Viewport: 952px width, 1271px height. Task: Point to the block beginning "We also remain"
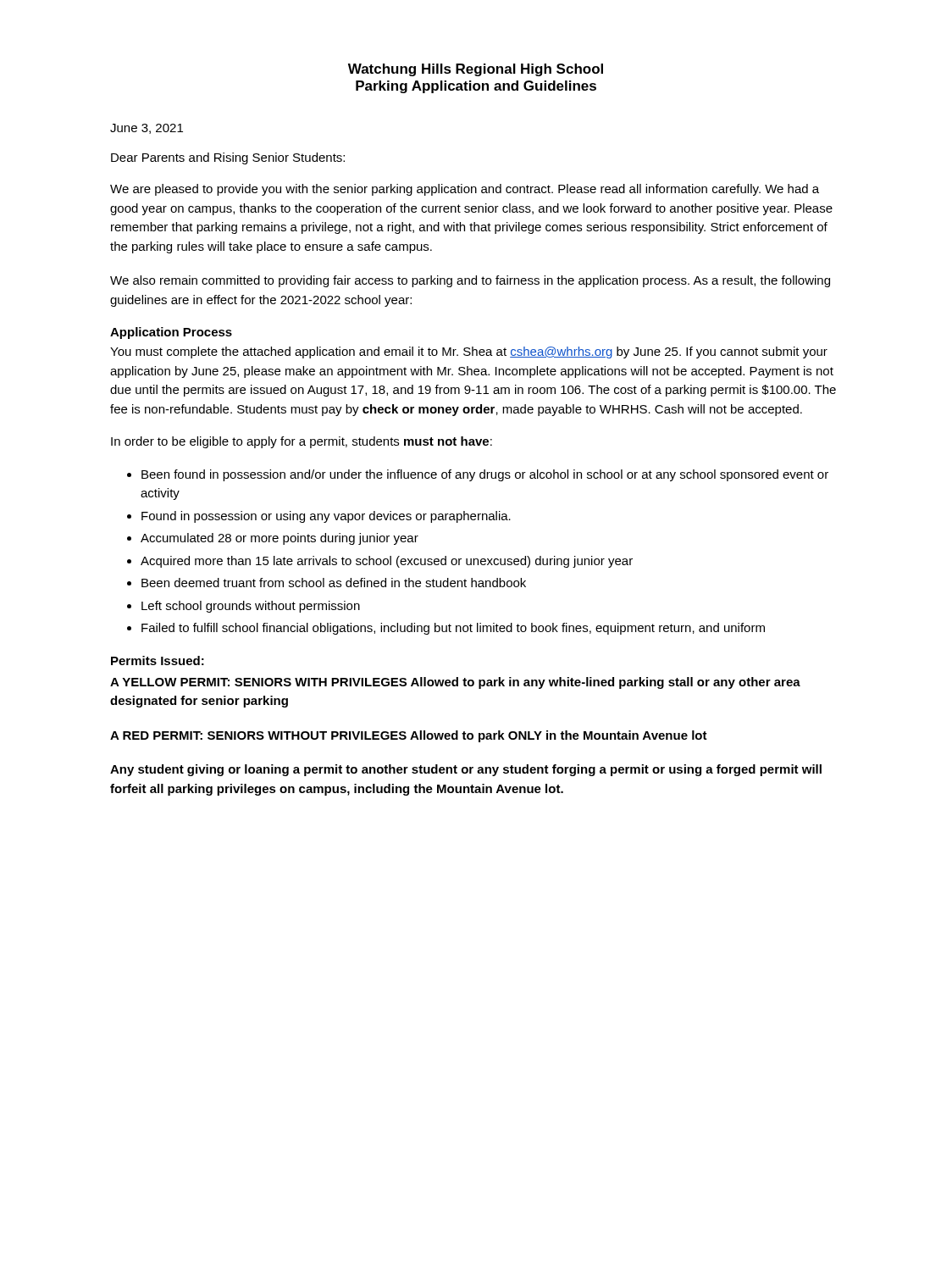(x=471, y=290)
